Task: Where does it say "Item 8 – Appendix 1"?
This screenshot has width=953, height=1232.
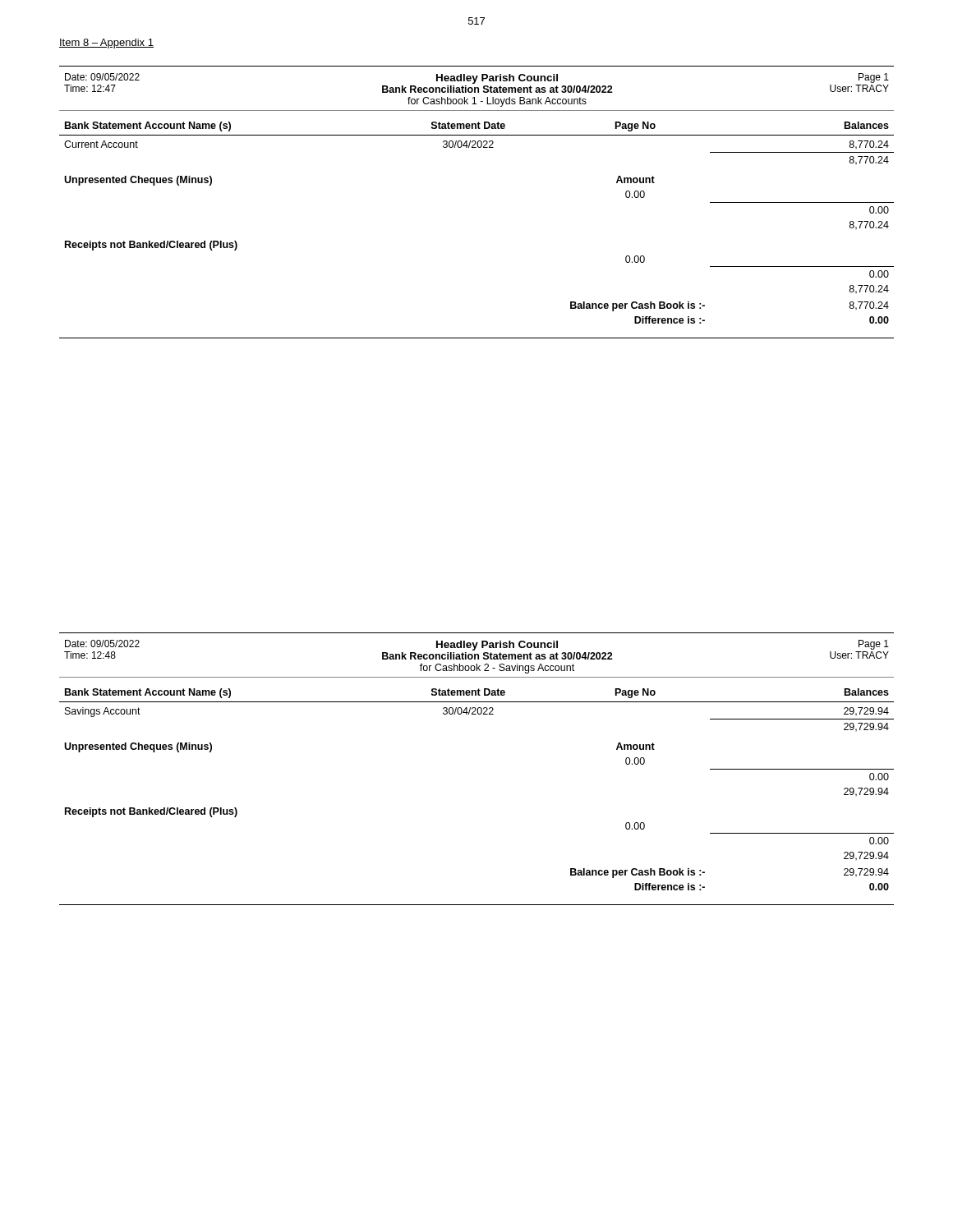Action: pos(106,42)
